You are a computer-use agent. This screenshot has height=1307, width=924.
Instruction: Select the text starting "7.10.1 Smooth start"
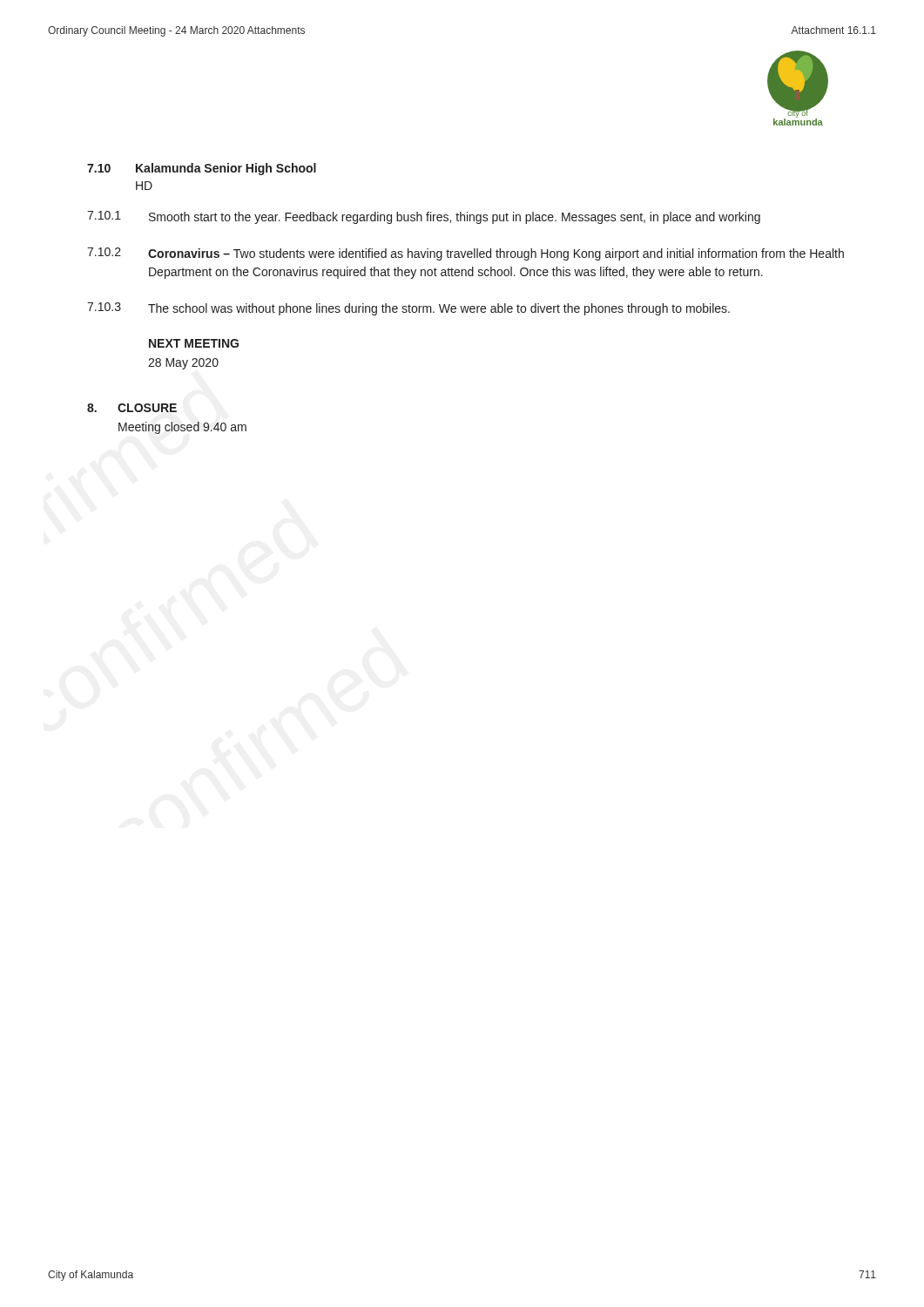471,218
